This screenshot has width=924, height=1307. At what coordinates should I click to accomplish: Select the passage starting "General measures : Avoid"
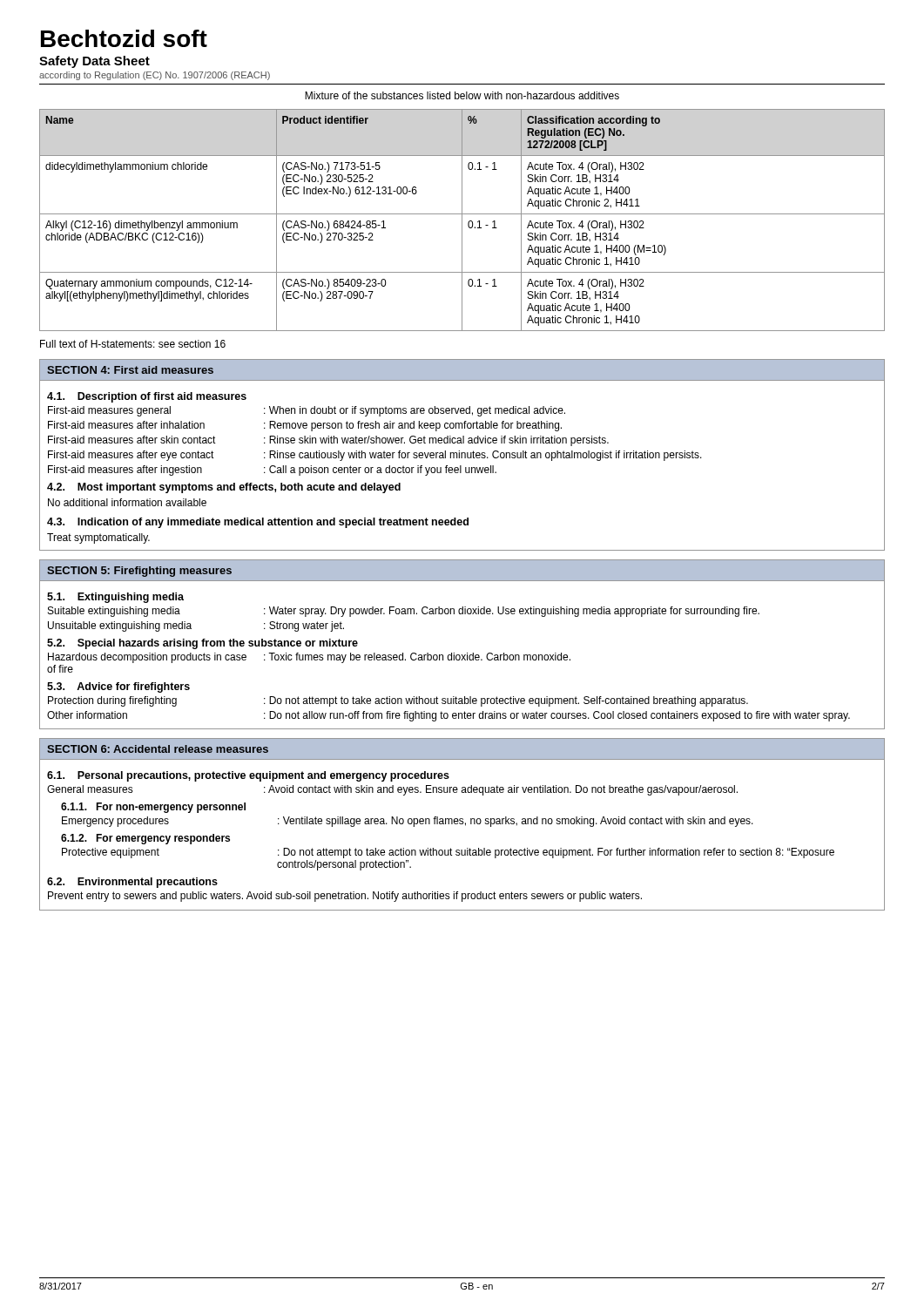point(462,789)
